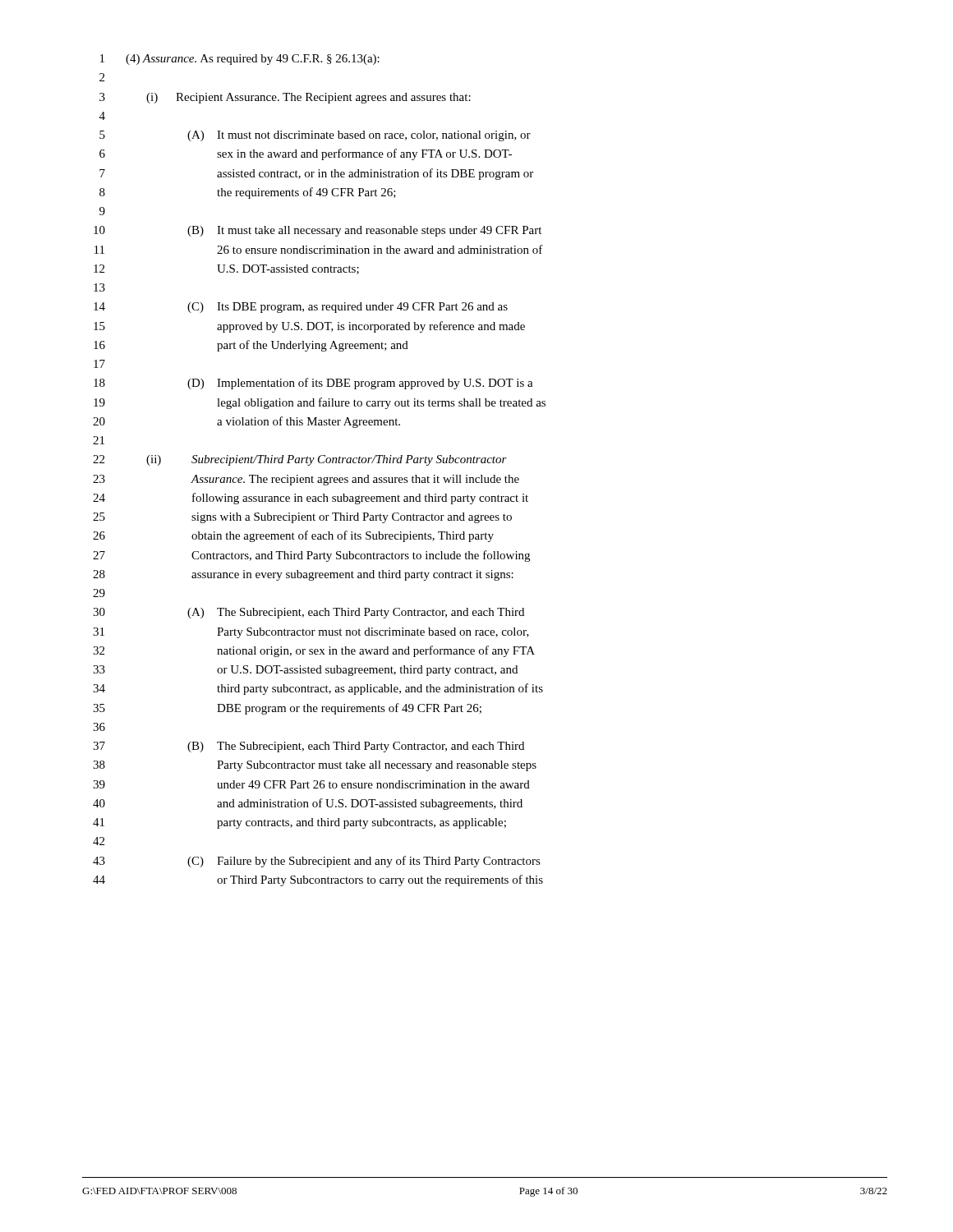
Task: Point to the block beginning "30 (A) The Subrecipient,"
Action: pos(485,660)
